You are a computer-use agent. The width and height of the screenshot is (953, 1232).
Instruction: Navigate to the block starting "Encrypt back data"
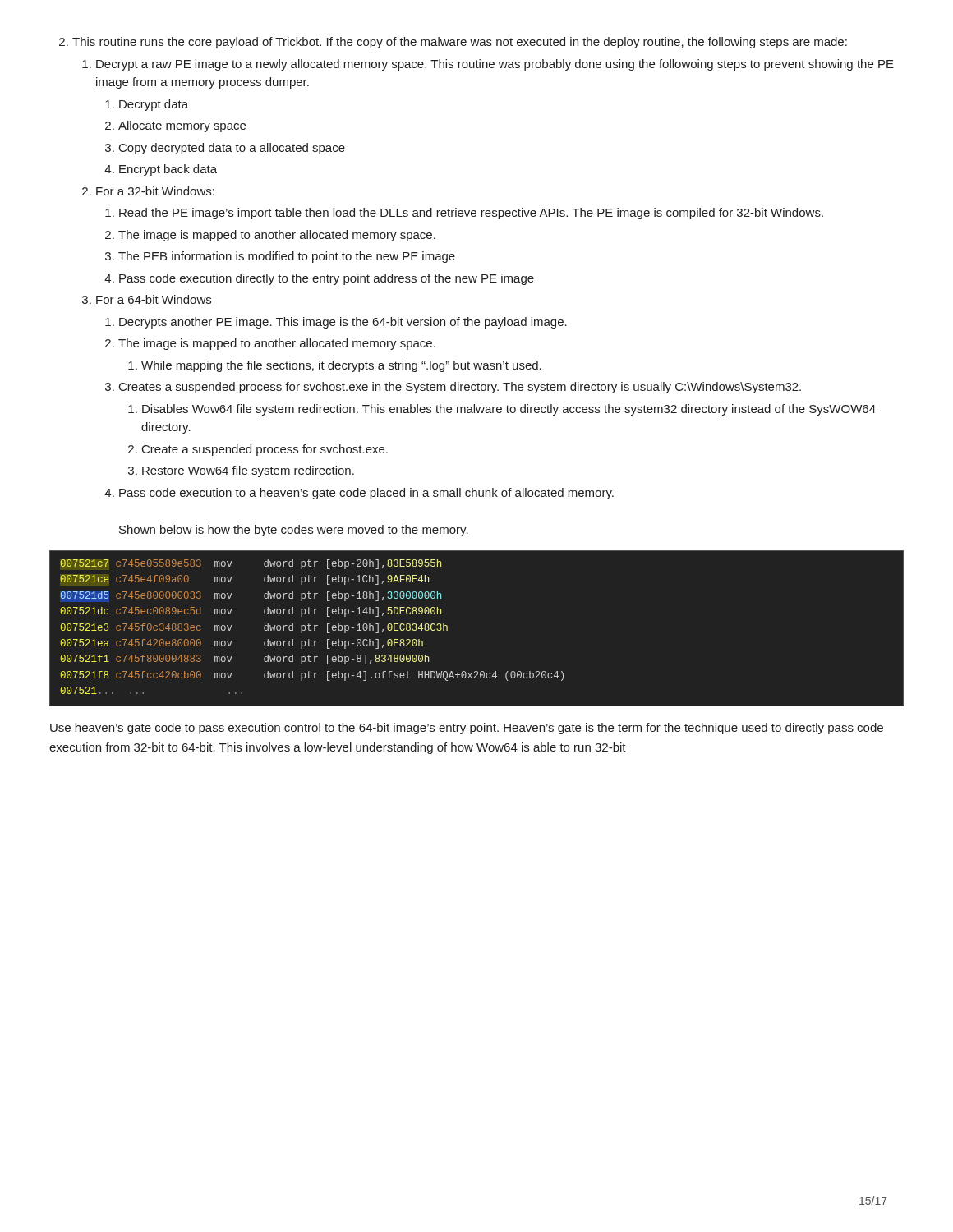coord(168,169)
